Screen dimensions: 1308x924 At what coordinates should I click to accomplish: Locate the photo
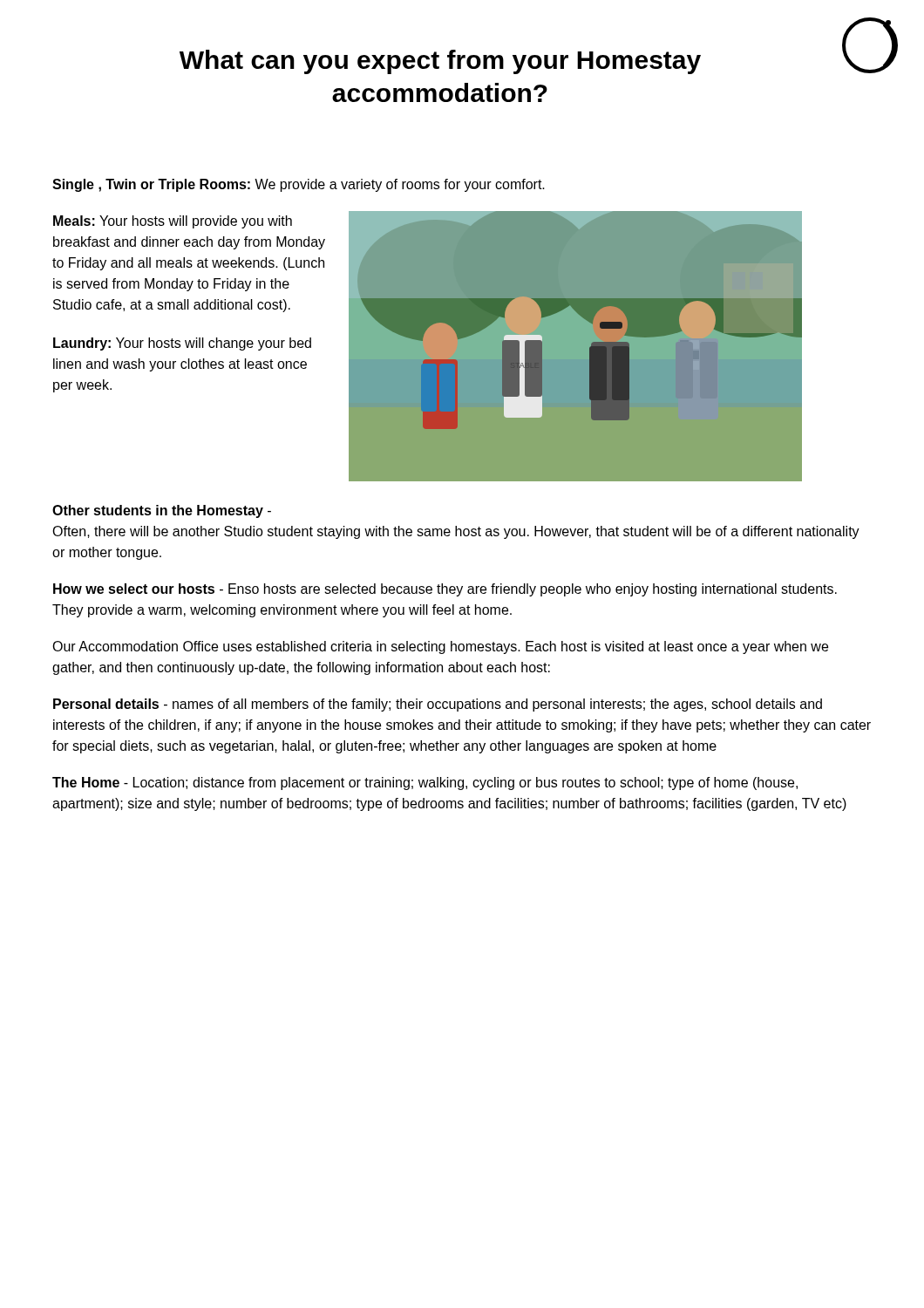pos(610,348)
